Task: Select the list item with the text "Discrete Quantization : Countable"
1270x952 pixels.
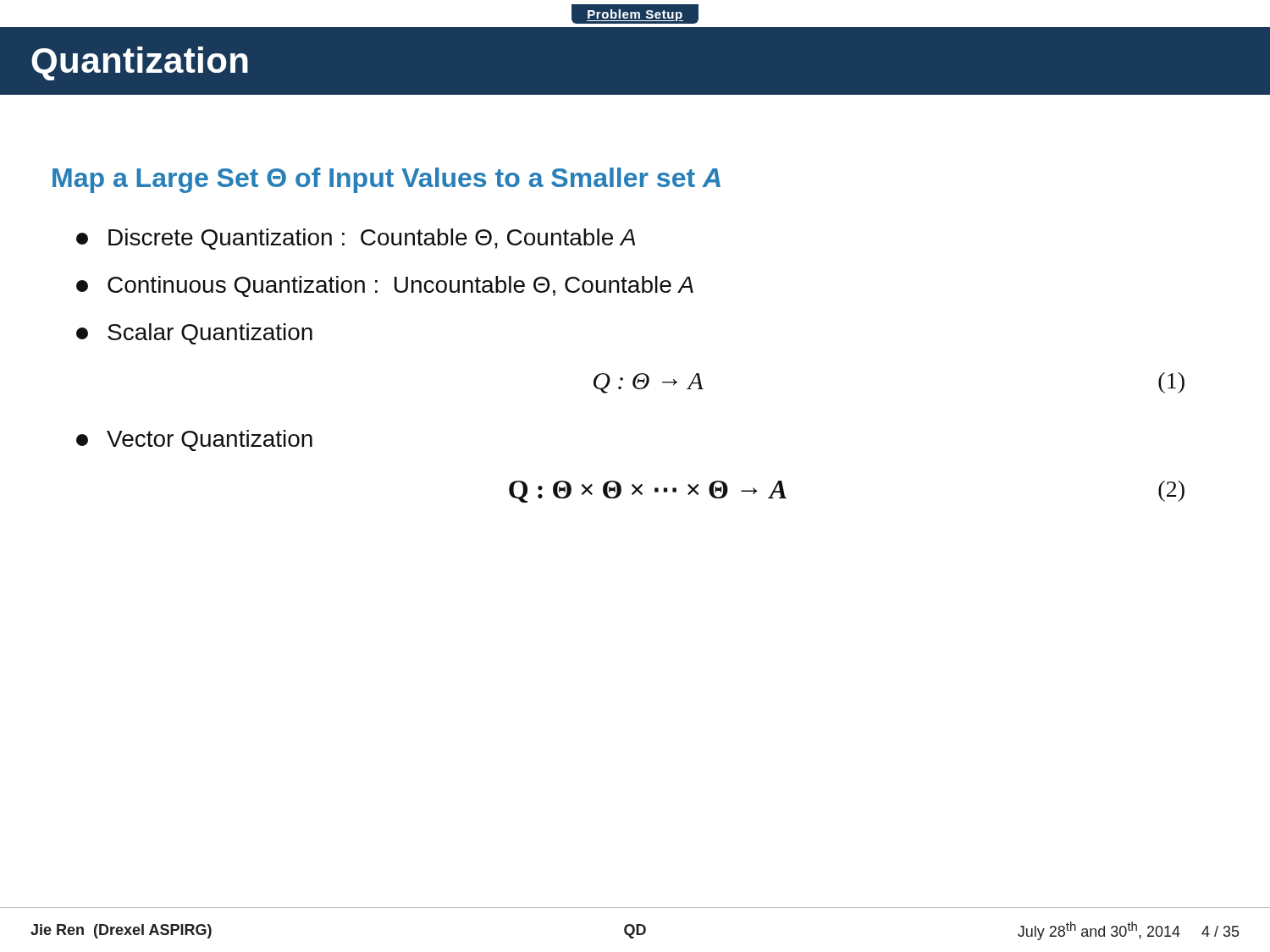Action: click(356, 238)
